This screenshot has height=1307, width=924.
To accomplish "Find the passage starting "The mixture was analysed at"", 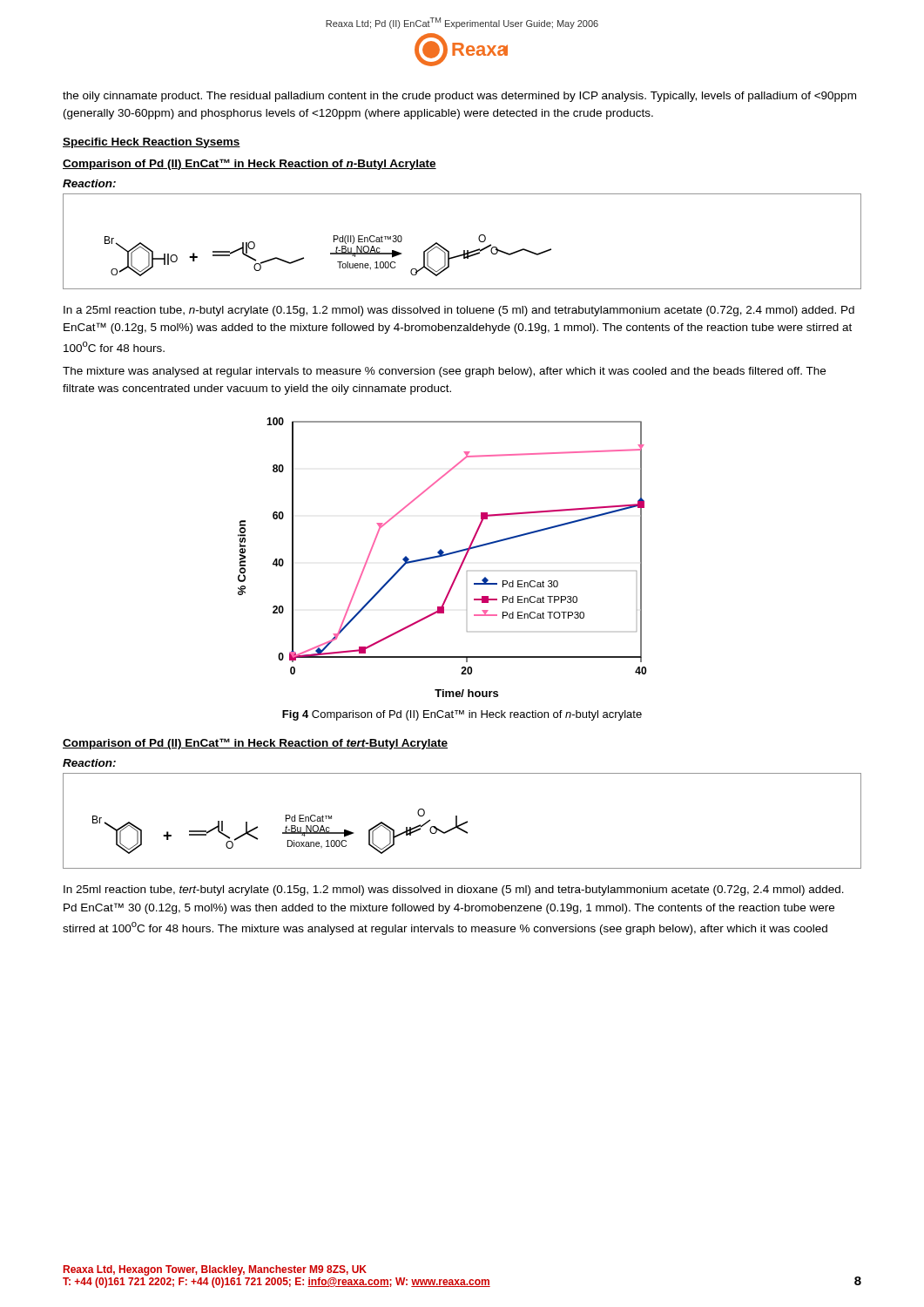I will pyautogui.click(x=444, y=379).
